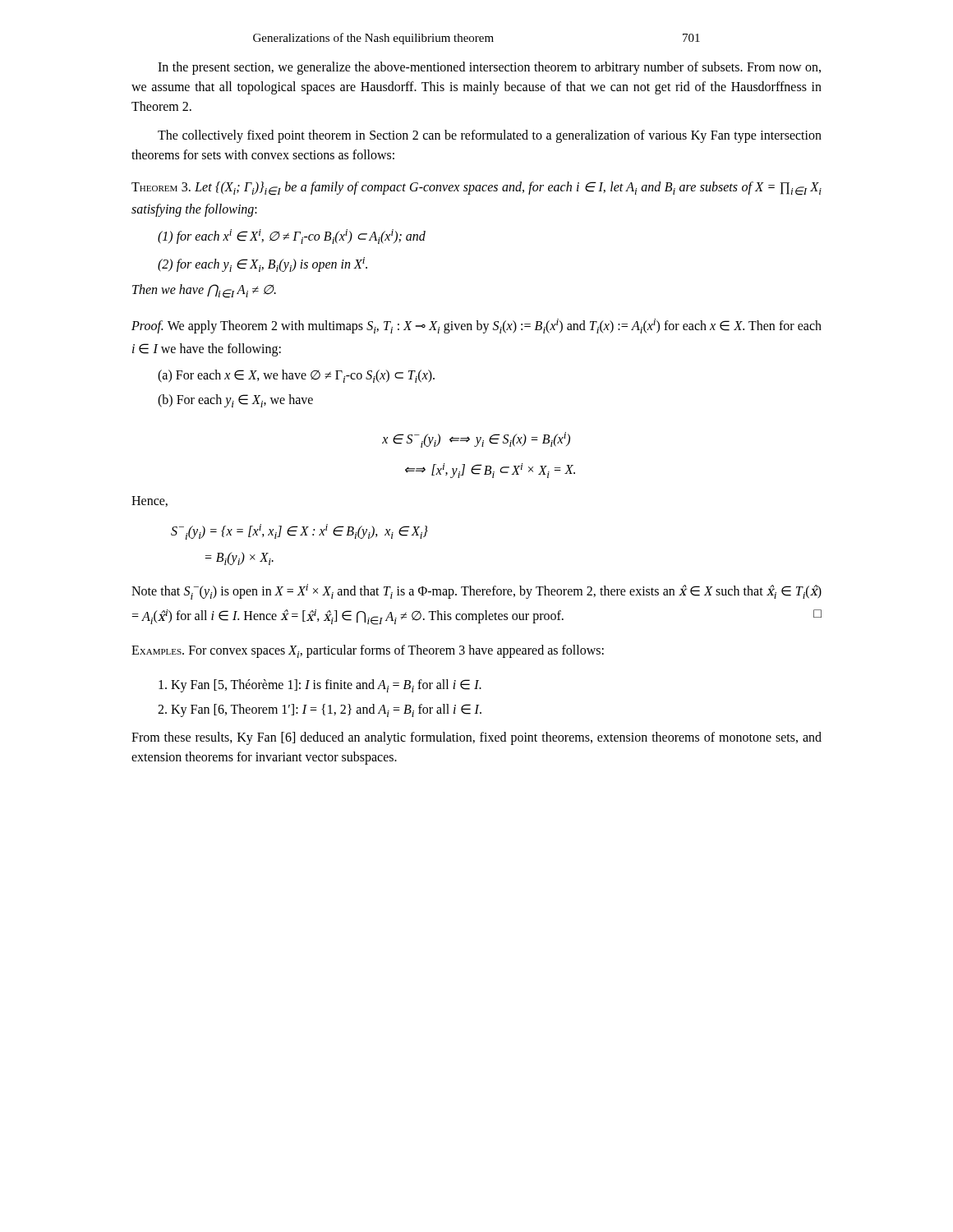
Task: Select the text block that reads "Note that Si−(yi) is open in X"
Action: point(476,604)
